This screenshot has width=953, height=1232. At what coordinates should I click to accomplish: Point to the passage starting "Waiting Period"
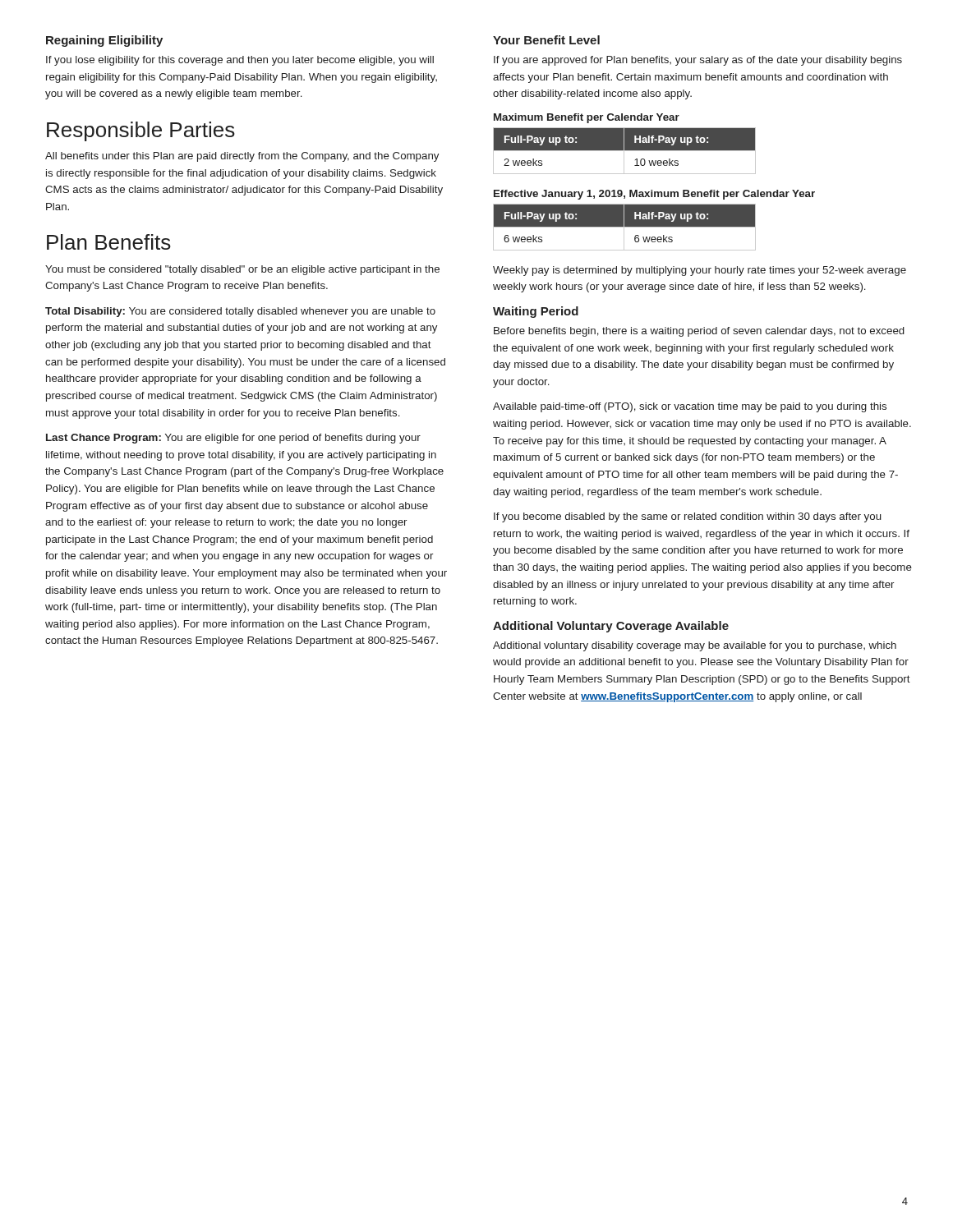(536, 311)
